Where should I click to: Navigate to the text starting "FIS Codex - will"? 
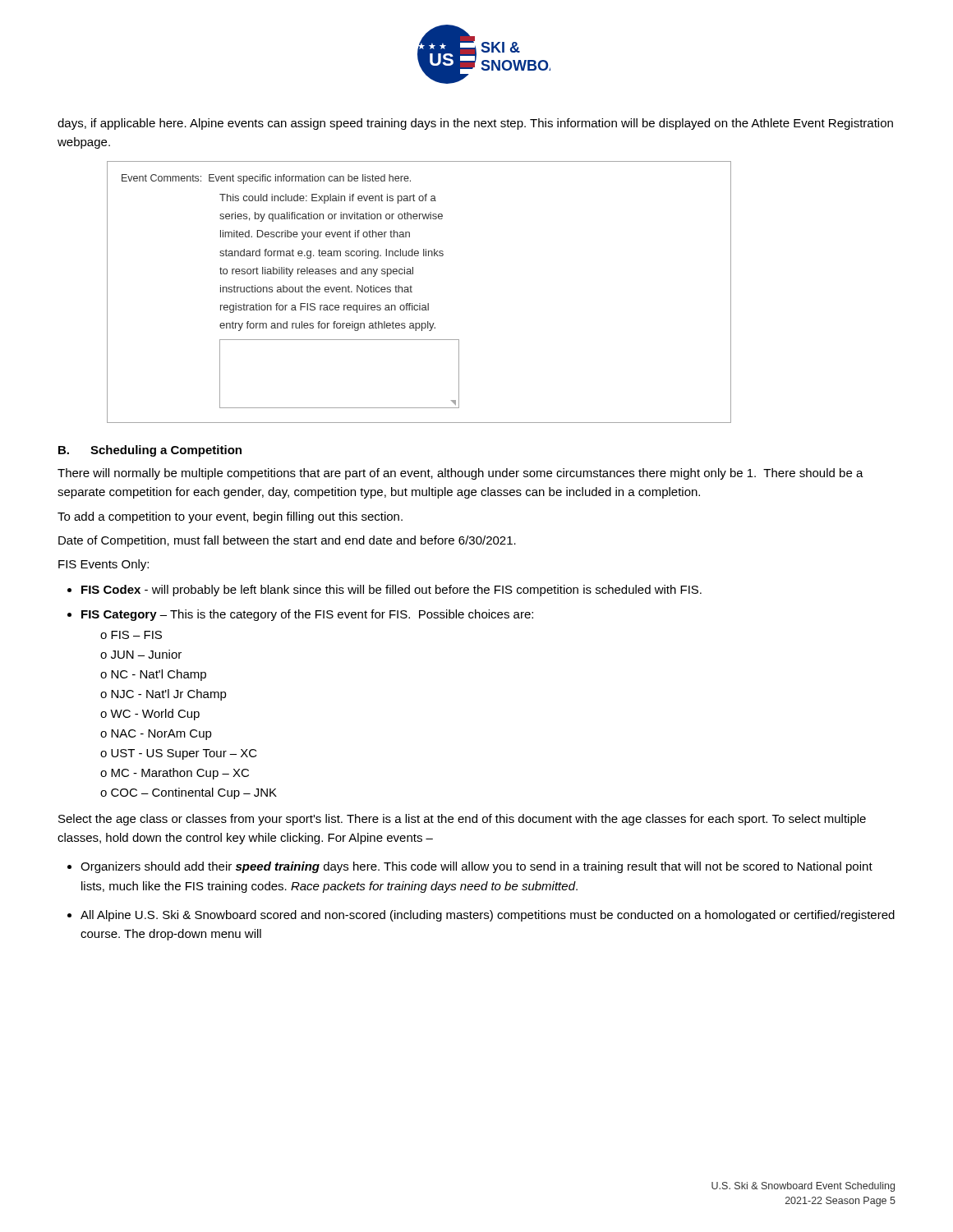[391, 590]
